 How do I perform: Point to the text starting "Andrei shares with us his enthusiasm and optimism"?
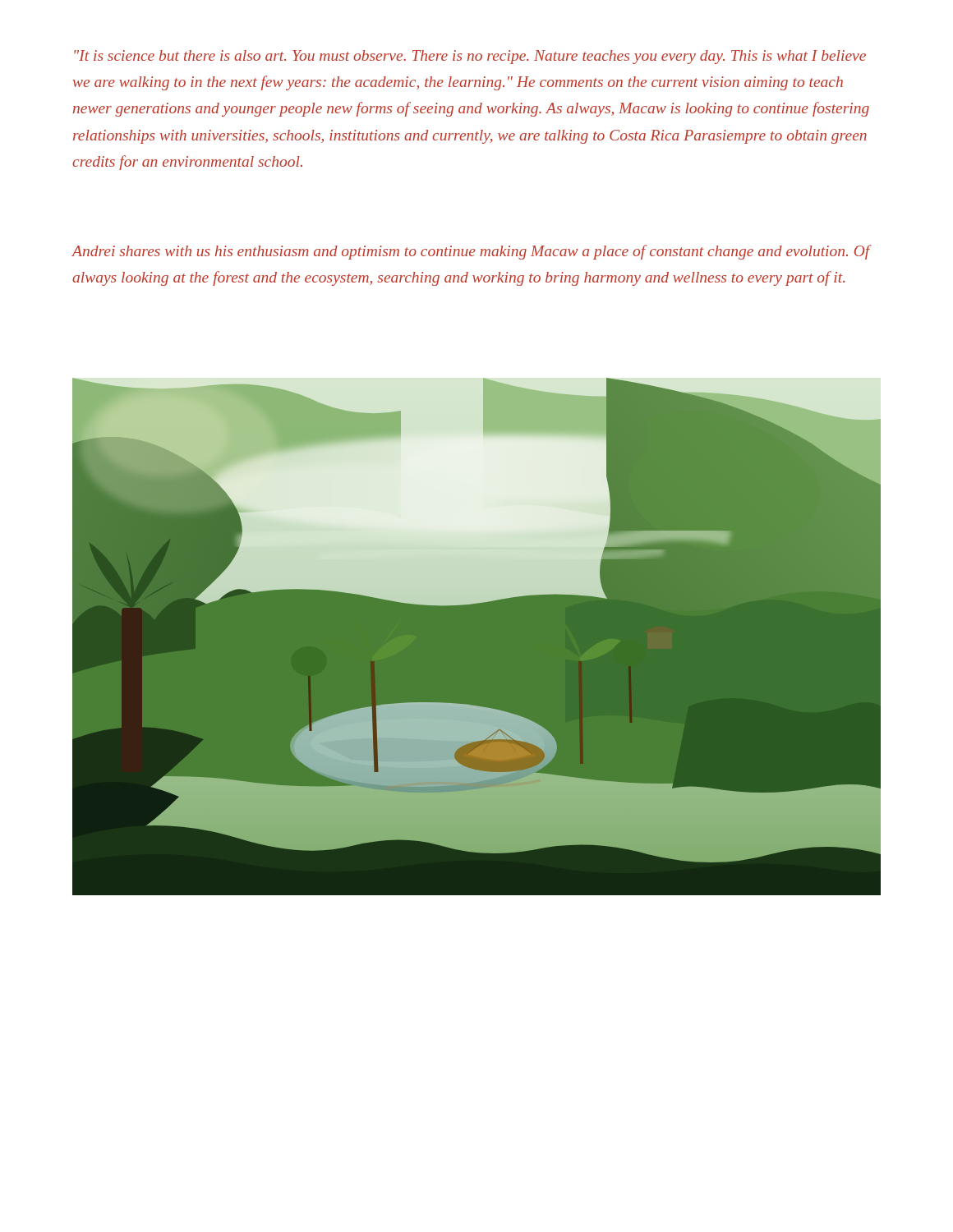[471, 264]
